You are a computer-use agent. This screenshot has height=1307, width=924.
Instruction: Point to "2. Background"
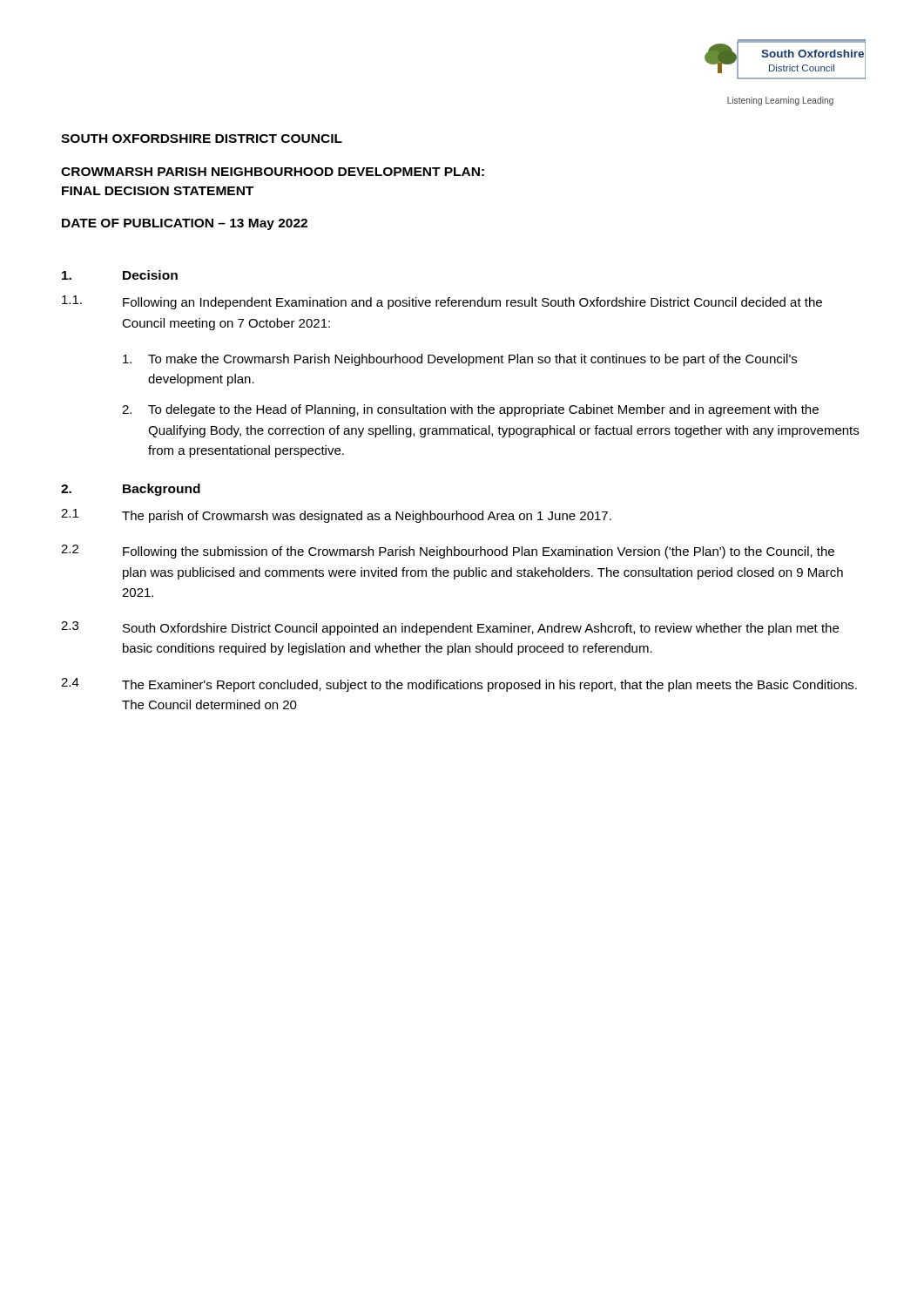pyautogui.click(x=131, y=489)
